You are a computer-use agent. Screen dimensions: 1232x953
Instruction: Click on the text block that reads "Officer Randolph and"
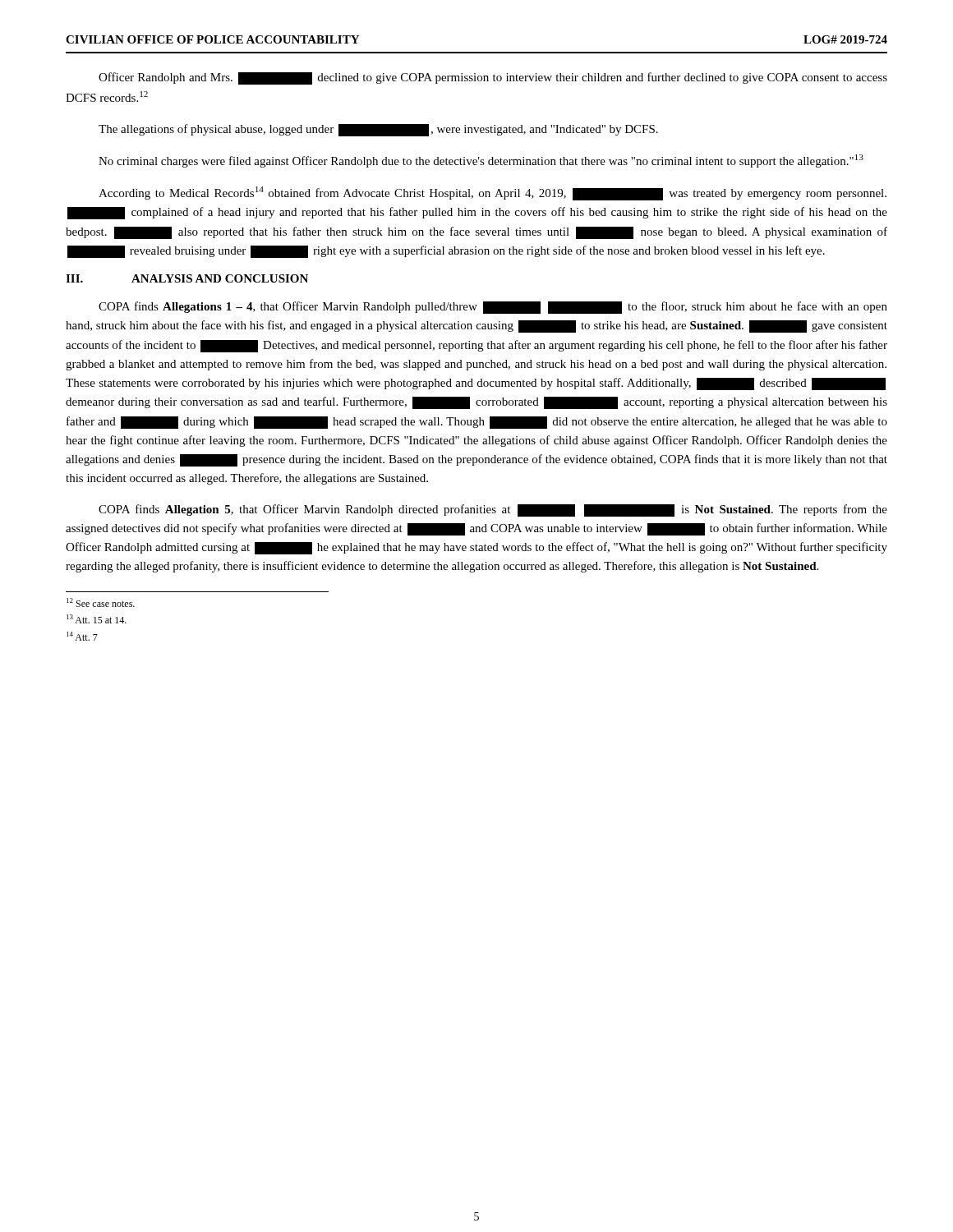(476, 88)
